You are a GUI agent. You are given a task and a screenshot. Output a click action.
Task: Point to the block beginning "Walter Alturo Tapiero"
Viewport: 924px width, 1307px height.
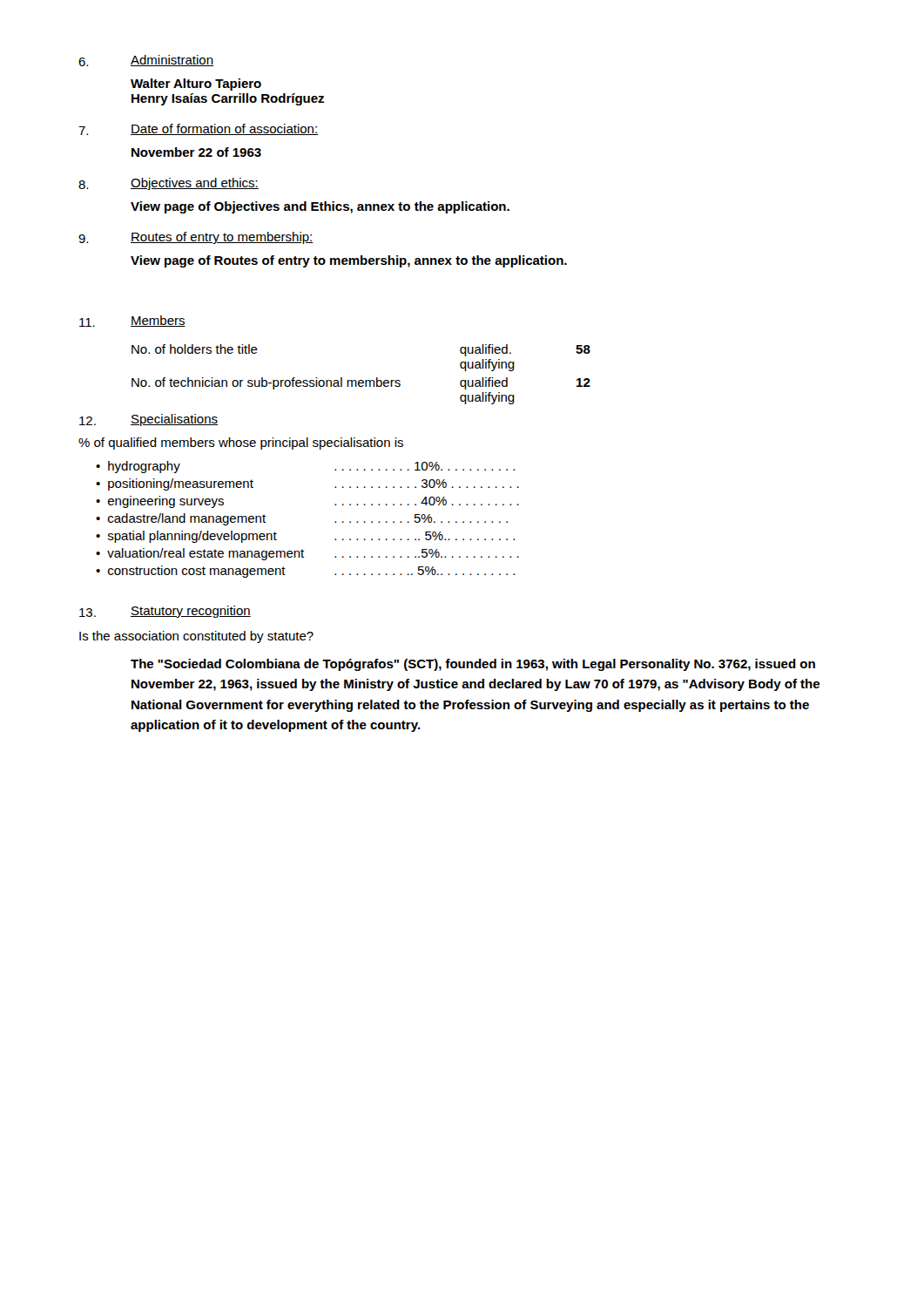[x=228, y=91]
